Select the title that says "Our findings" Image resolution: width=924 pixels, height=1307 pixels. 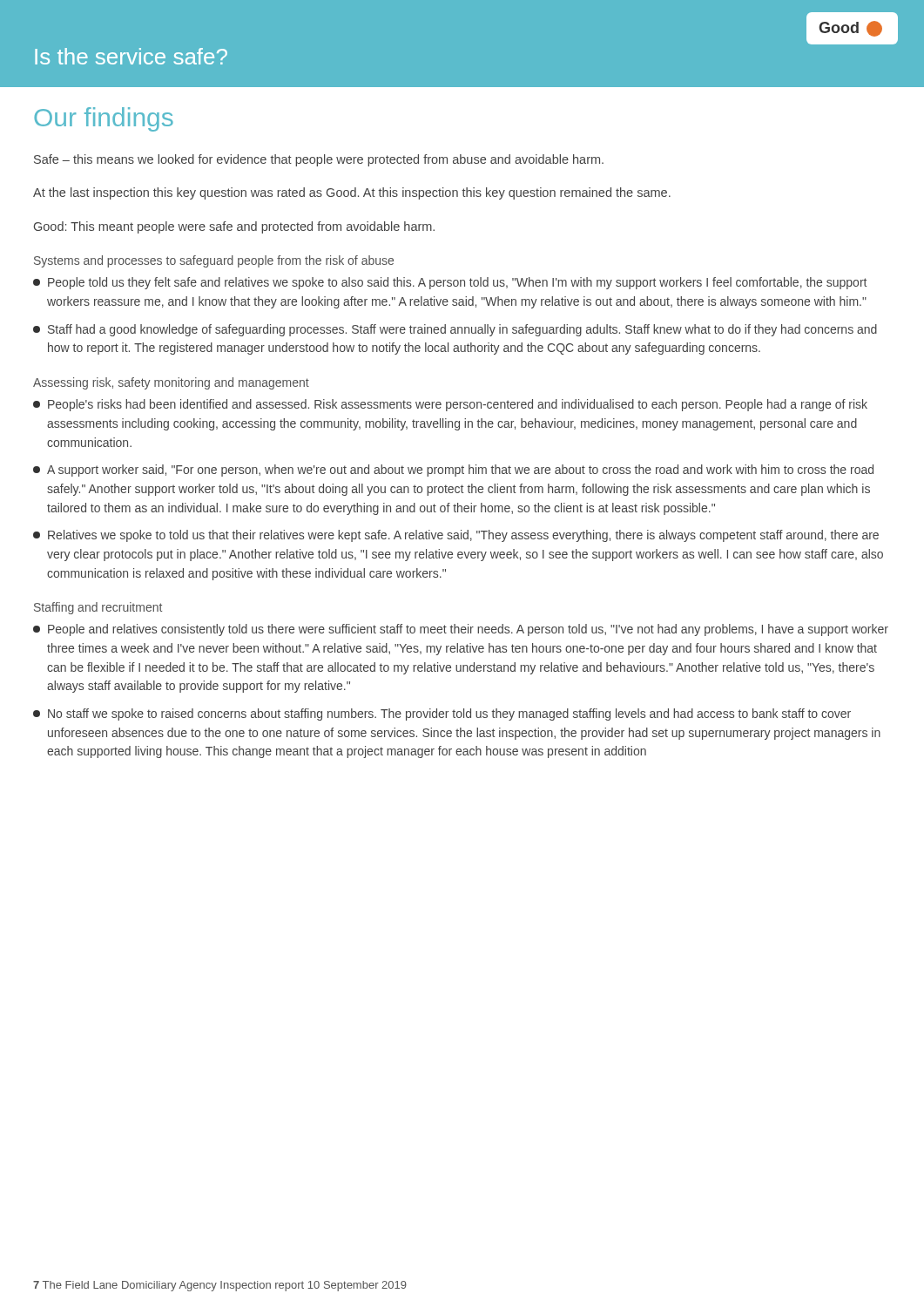104,119
